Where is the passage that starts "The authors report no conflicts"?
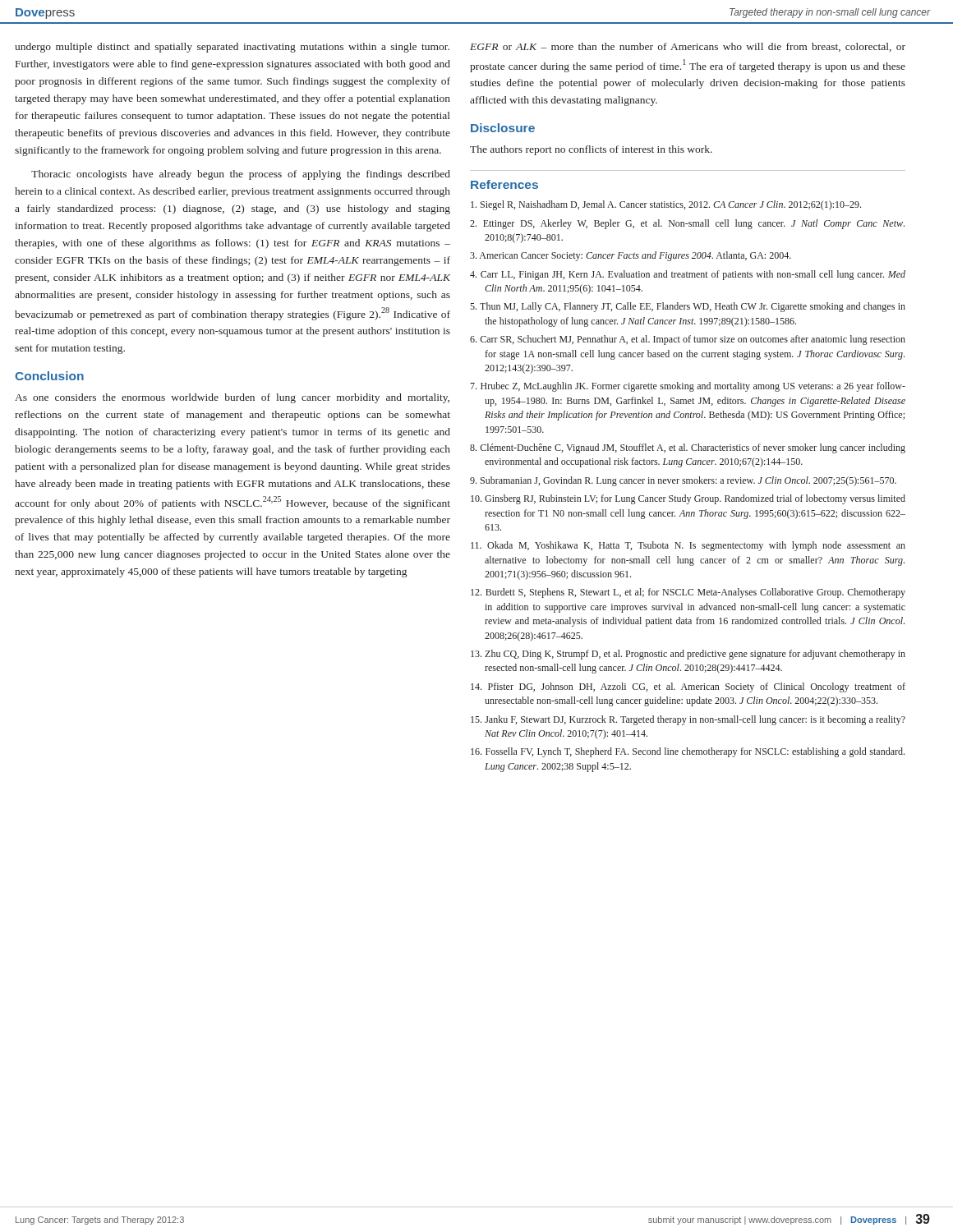Screen dimensions: 1232x953 (688, 150)
